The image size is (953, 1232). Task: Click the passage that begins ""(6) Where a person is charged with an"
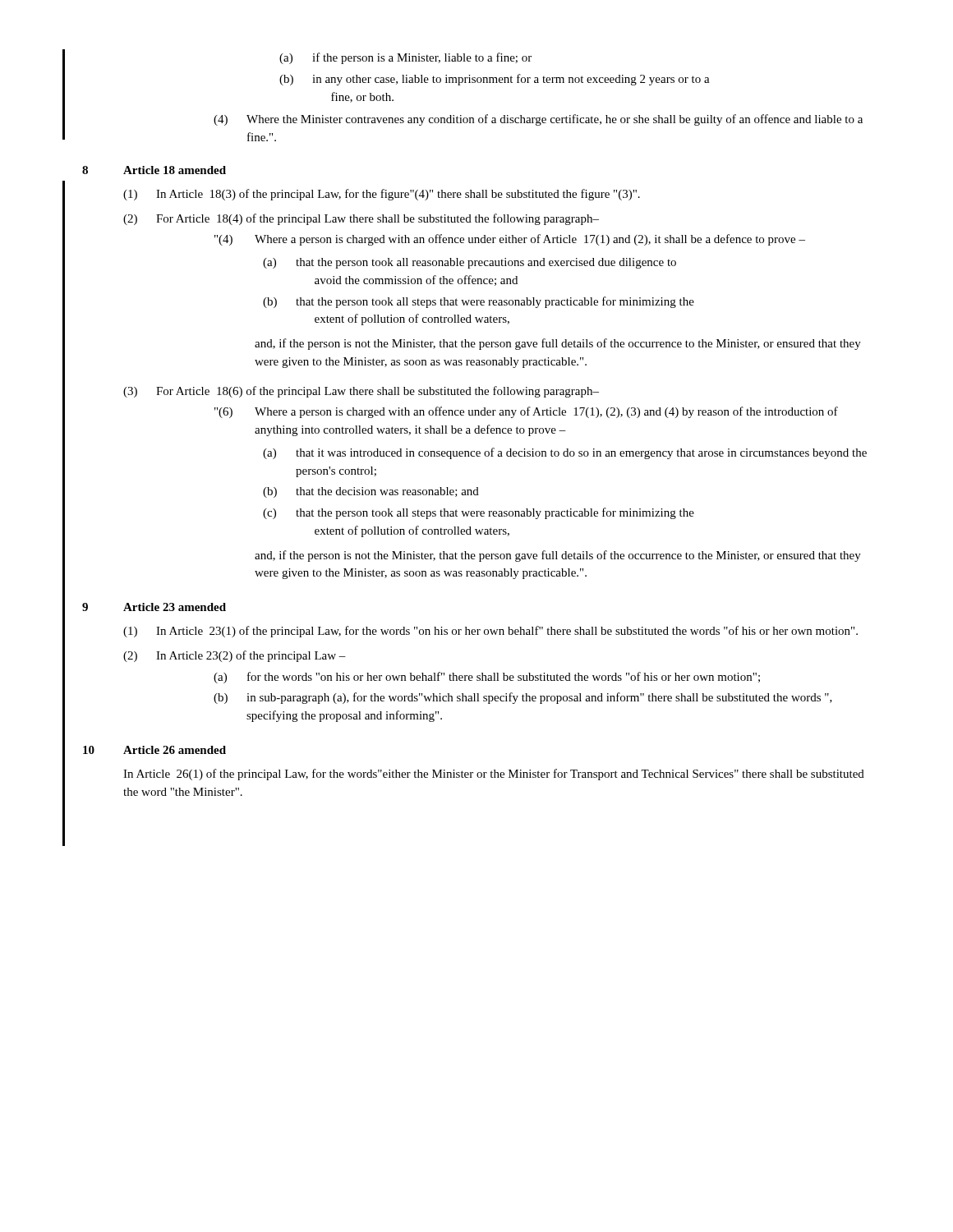(x=542, y=421)
